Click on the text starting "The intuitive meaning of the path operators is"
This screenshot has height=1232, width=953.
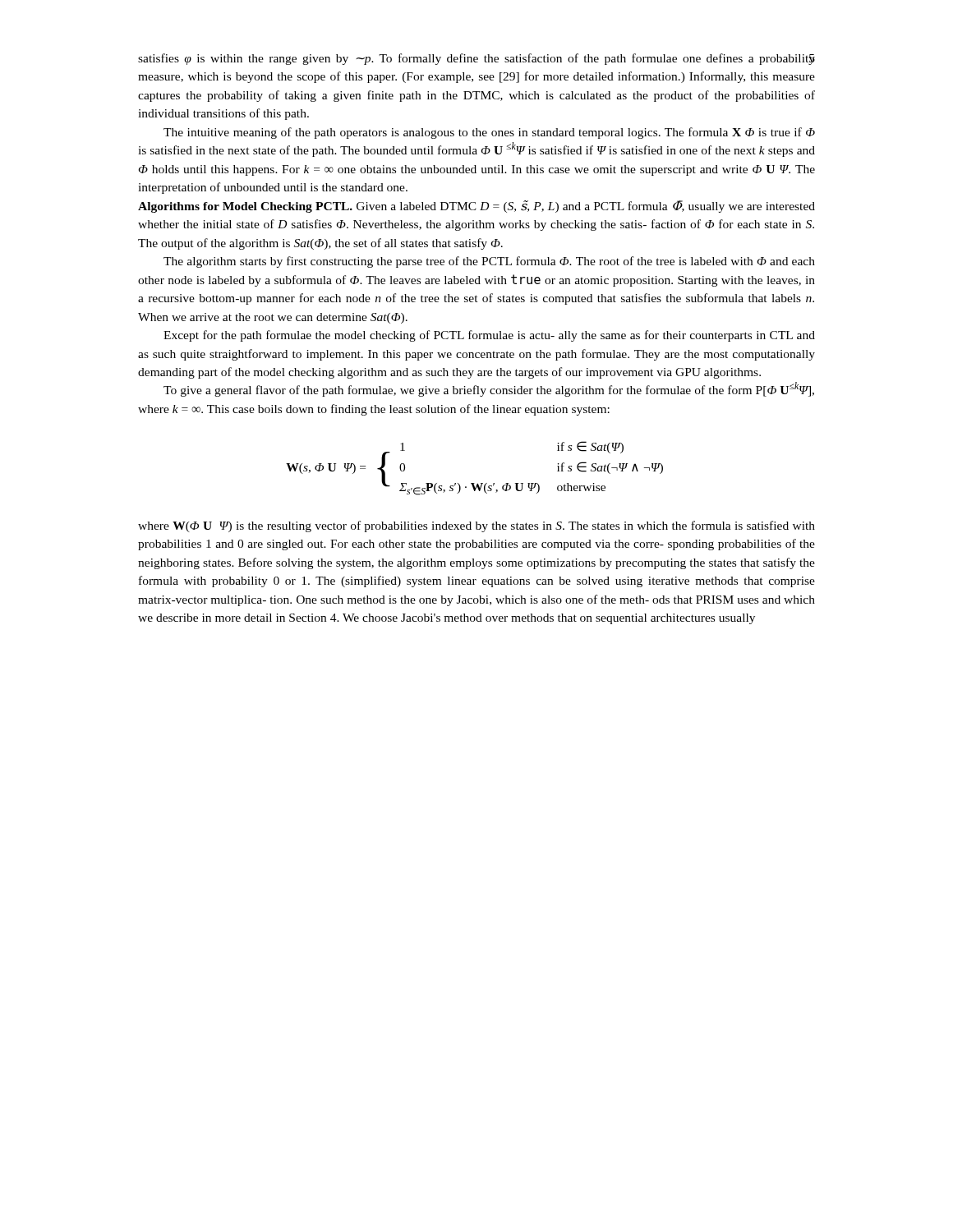476,160
